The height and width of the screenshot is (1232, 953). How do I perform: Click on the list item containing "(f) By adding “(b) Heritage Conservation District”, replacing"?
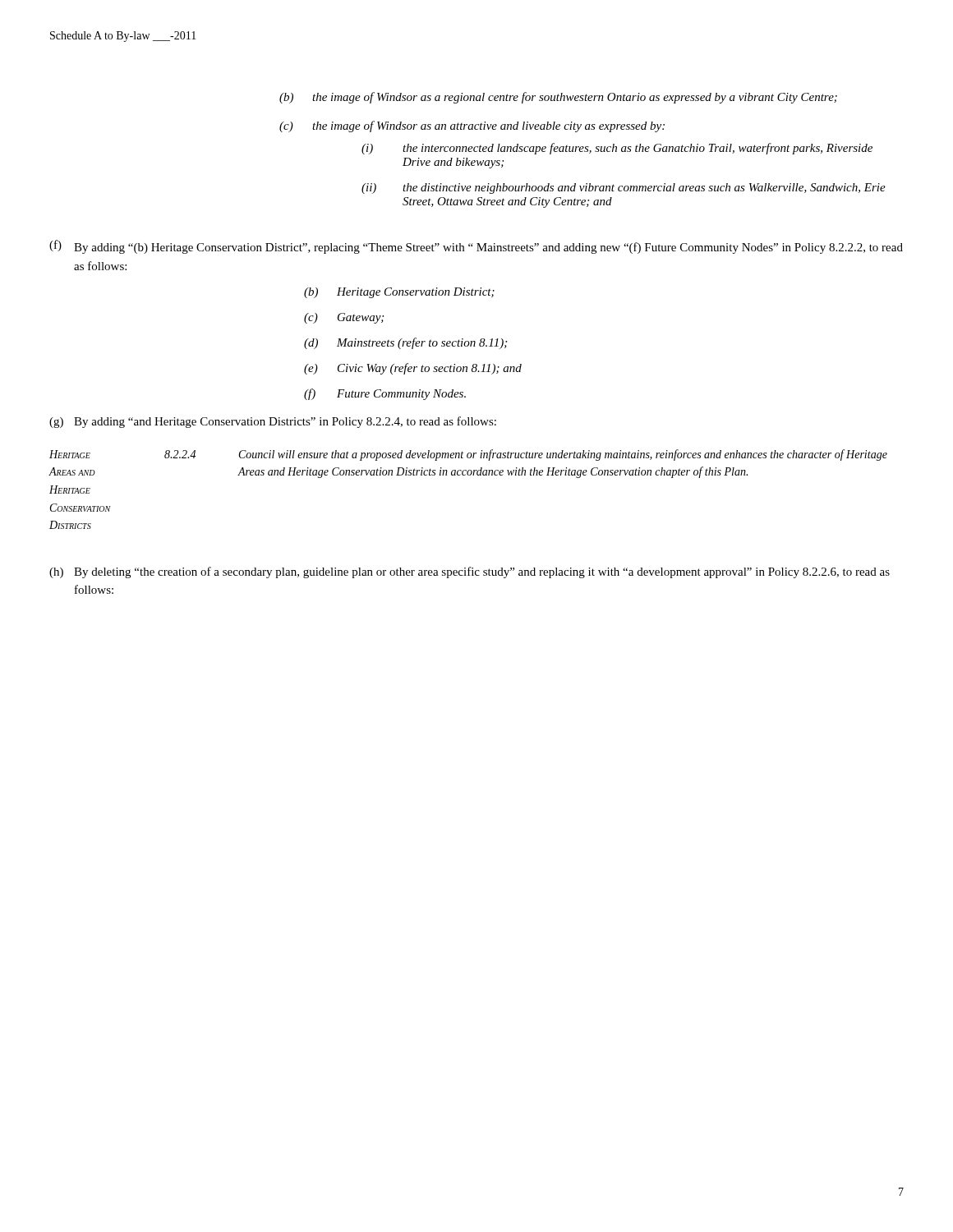476,257
